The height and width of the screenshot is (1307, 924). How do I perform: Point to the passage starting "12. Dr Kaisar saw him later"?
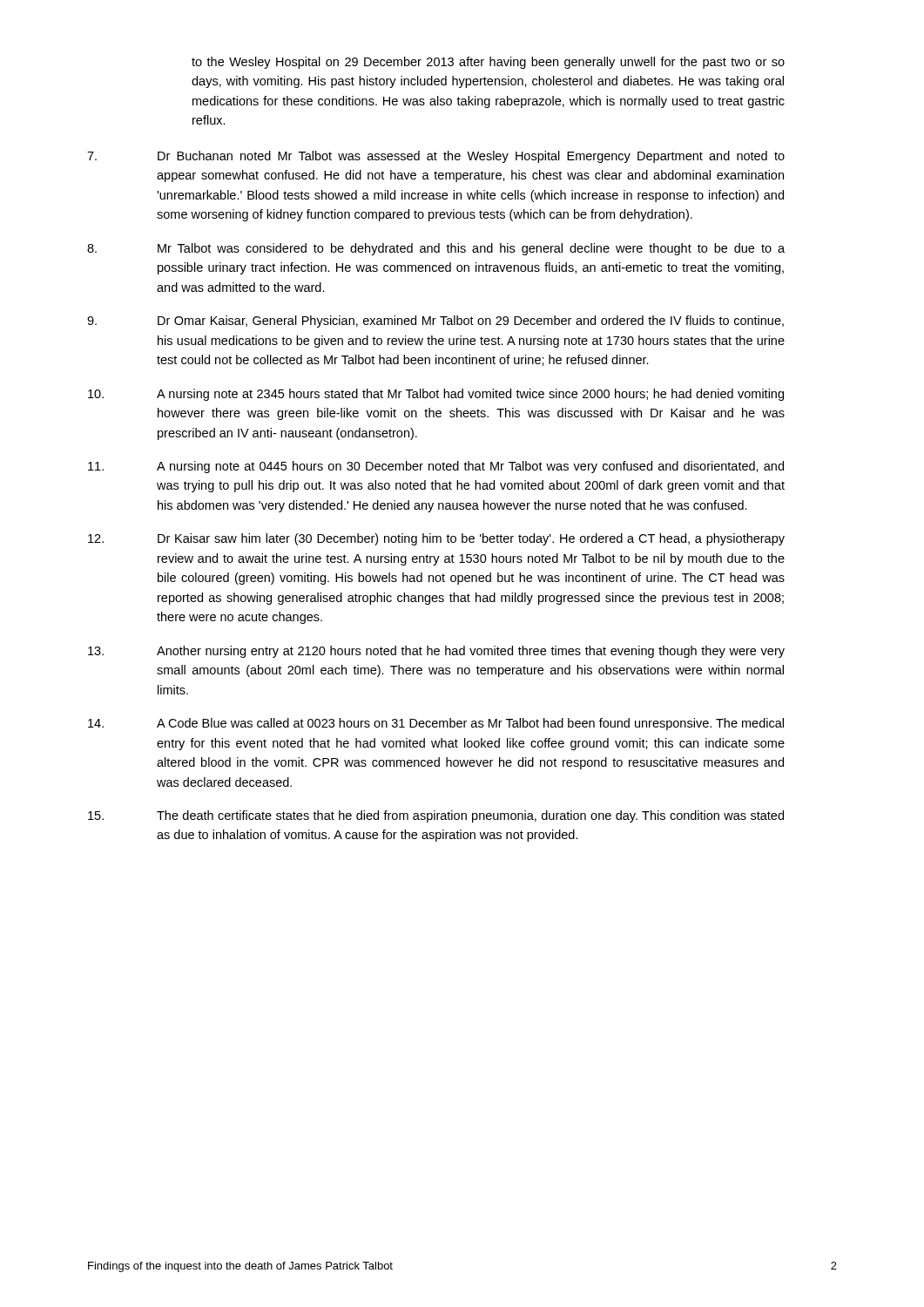[436, 578]
